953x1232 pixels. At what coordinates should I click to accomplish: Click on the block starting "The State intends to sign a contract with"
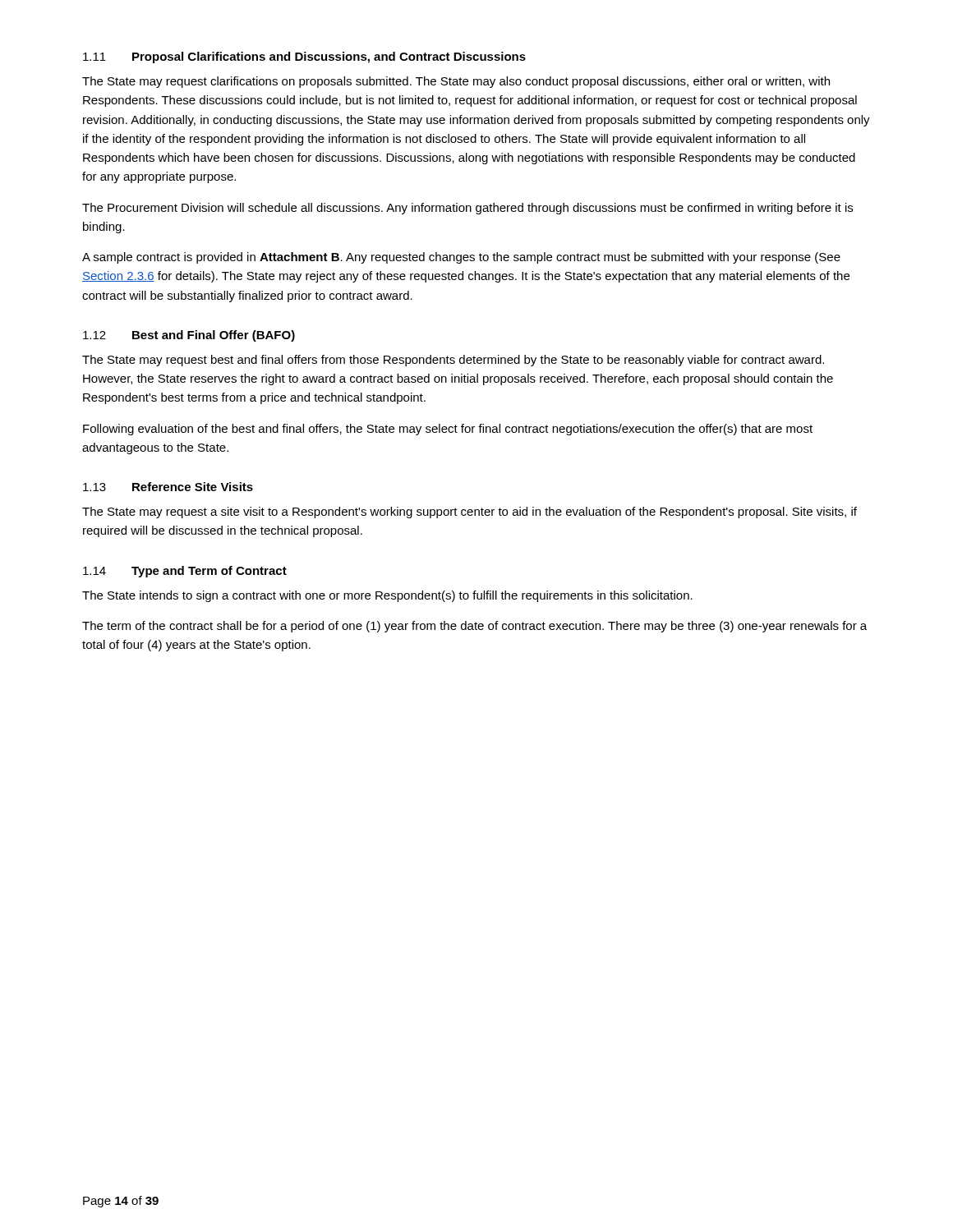pos(388,595)
